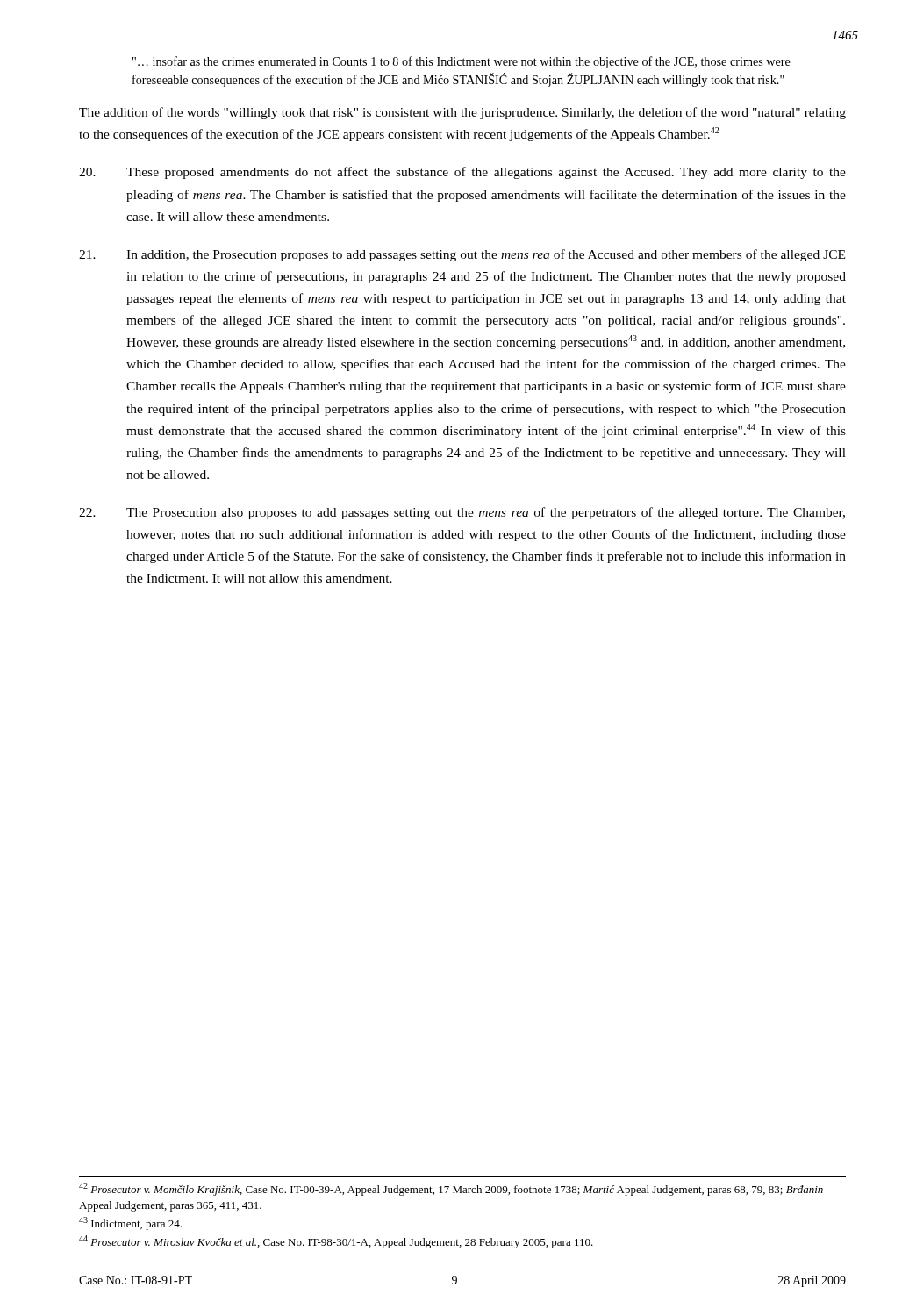
Task: Click on the text block starting "These proposed amendments do"
Action: point(462,194)
